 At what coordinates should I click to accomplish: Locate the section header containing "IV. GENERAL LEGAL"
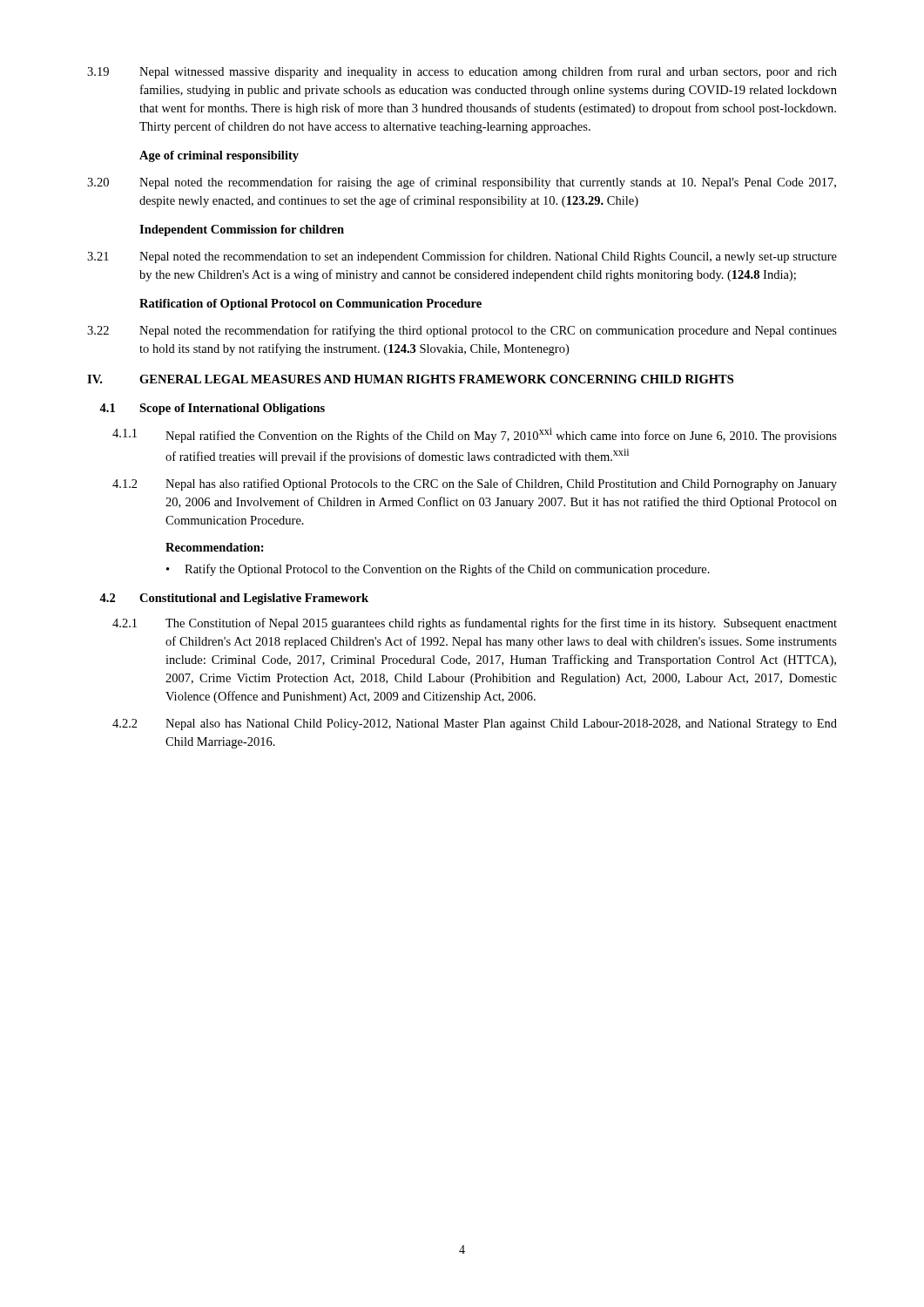click(x=462, y=380)
